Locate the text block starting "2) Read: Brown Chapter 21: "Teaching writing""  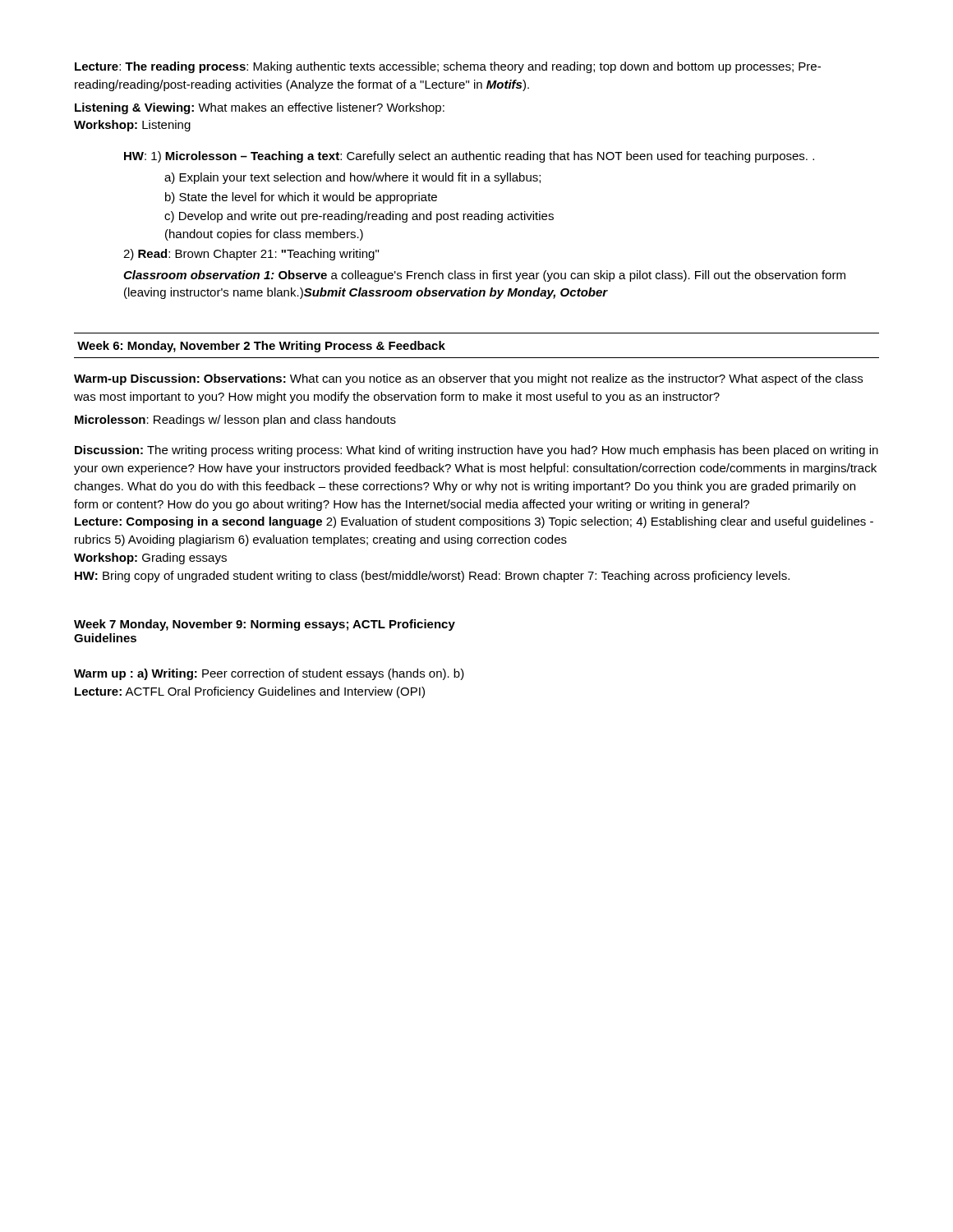coord(251,253)
